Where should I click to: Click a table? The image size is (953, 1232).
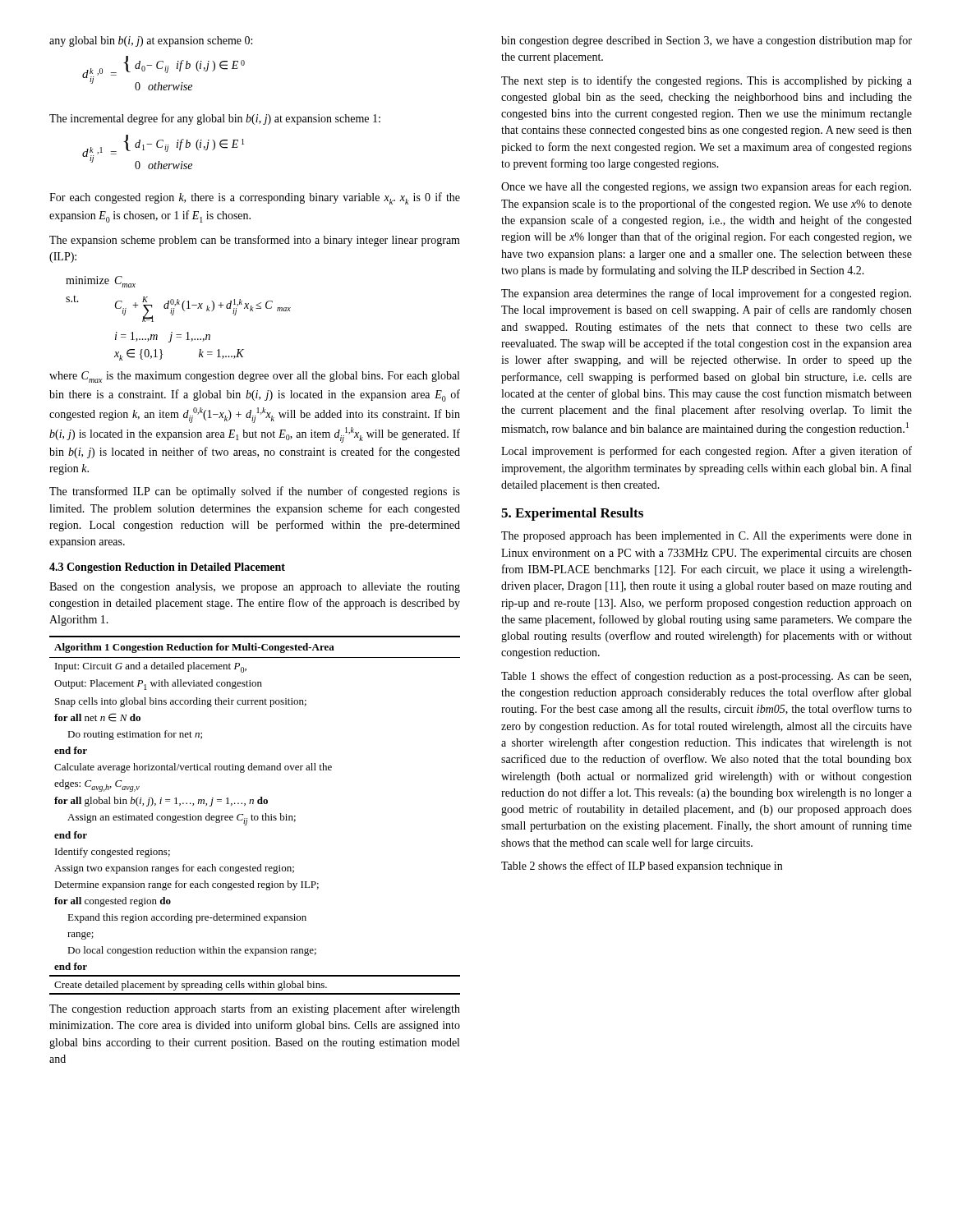pos(255,815)
